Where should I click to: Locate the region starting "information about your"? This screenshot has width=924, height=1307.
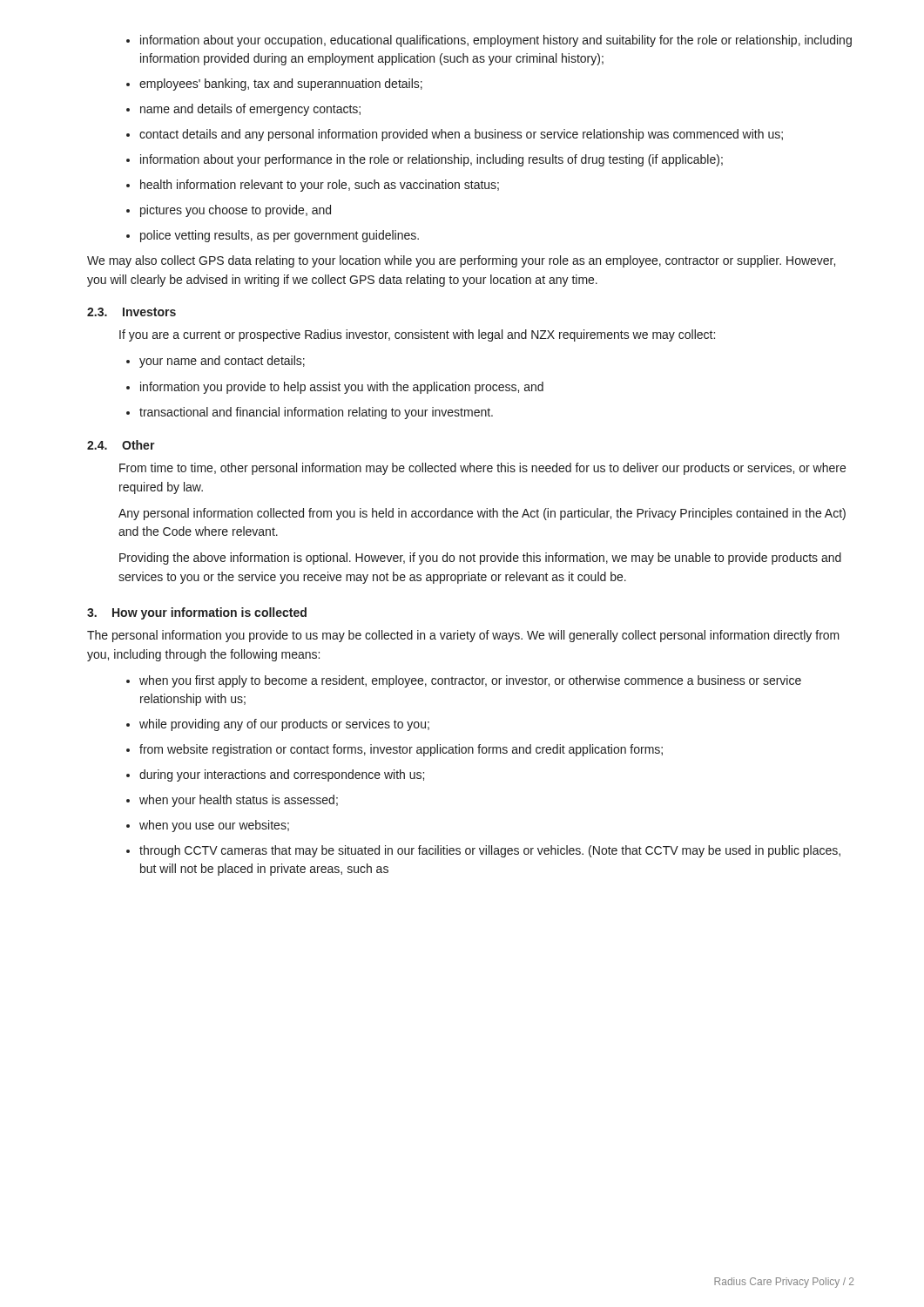[497, 138]
